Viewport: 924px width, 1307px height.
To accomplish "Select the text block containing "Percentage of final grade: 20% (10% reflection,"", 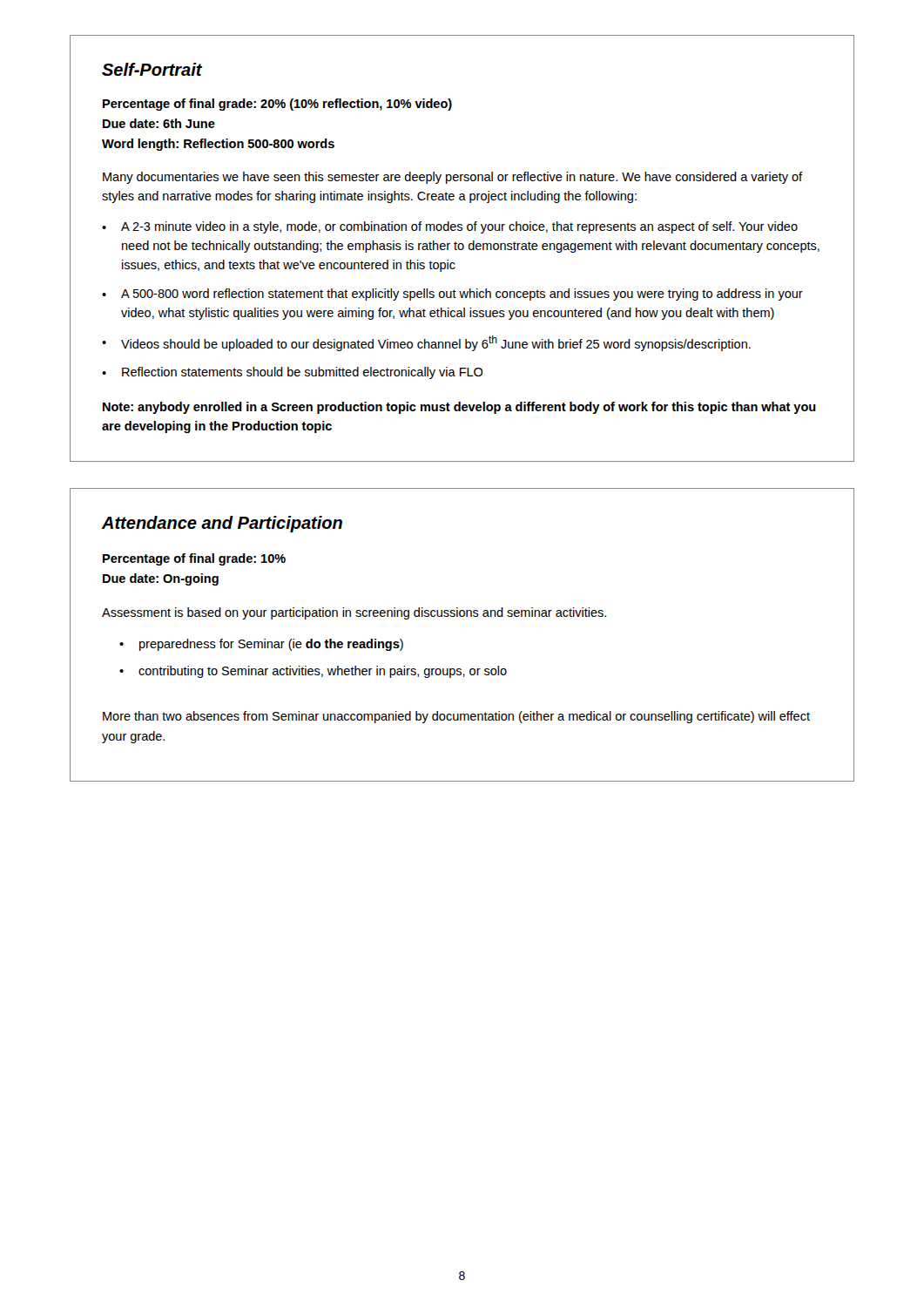I will pos(277,105).
